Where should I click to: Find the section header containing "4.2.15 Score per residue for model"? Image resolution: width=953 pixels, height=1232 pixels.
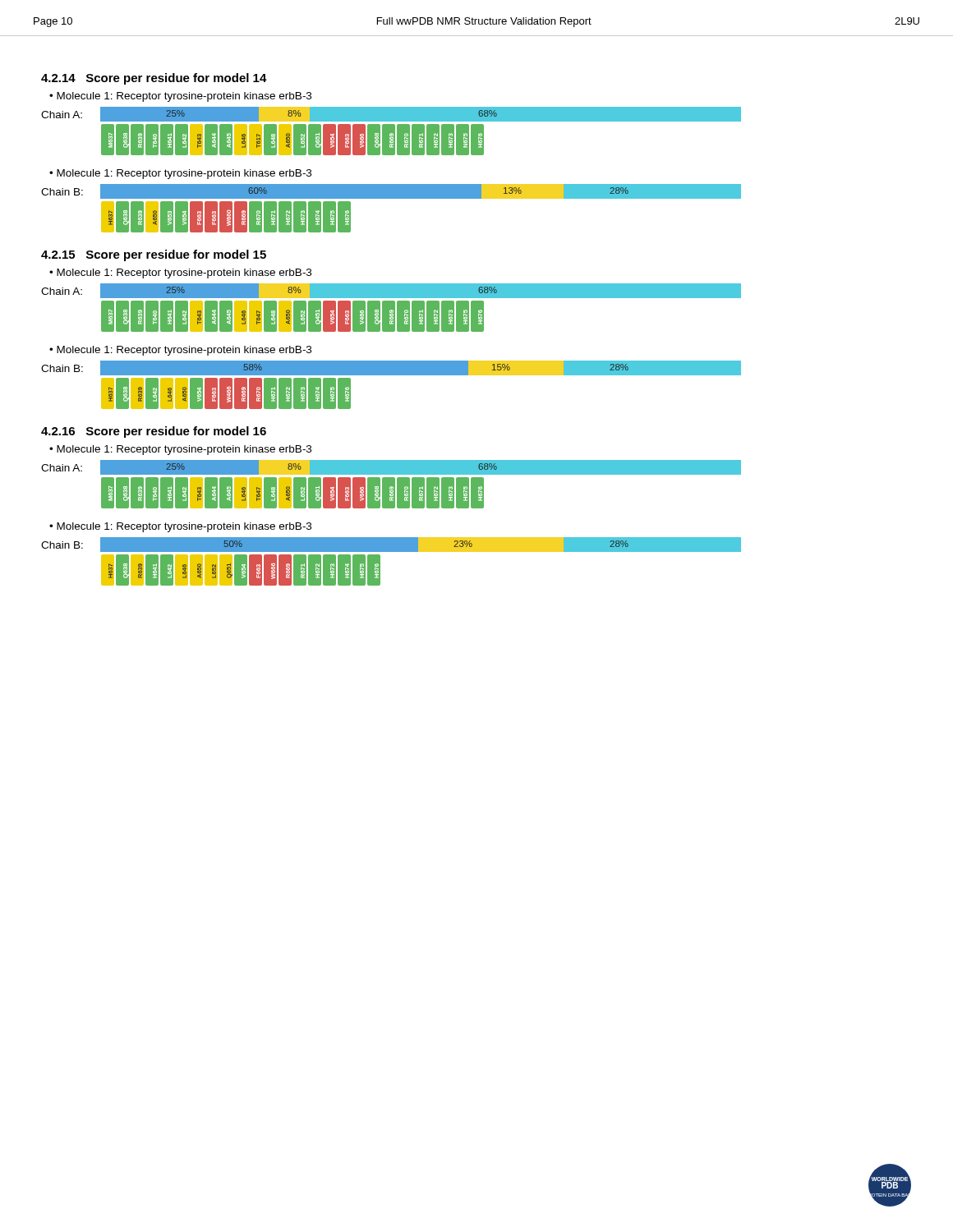tap(154, 254)
